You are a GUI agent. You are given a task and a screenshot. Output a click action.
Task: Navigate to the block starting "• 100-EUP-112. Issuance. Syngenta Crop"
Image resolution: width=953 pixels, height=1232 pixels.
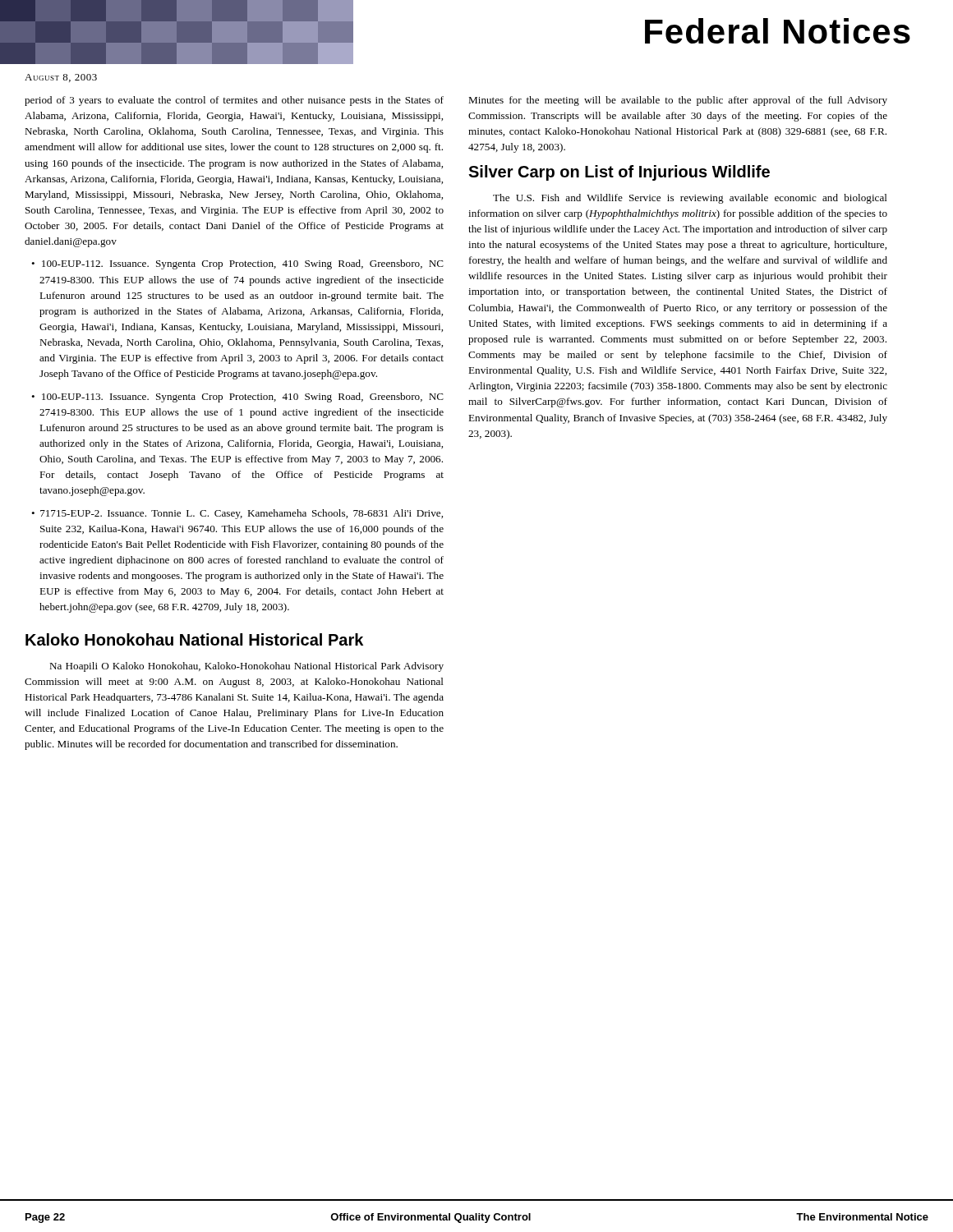point(237,319)
